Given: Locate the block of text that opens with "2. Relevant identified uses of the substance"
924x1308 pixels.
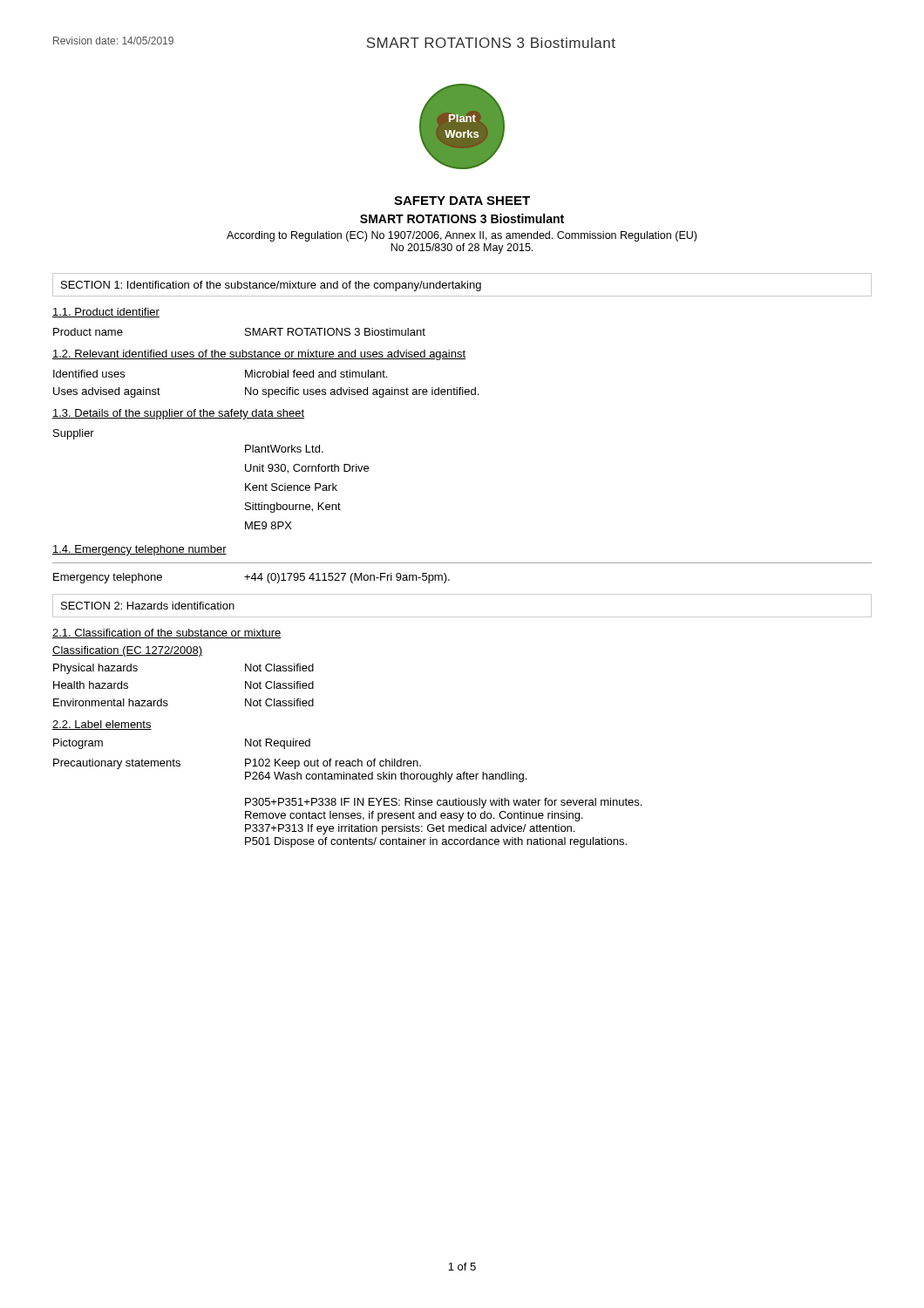Looking at the screenshot, I should tap(259, 354).
